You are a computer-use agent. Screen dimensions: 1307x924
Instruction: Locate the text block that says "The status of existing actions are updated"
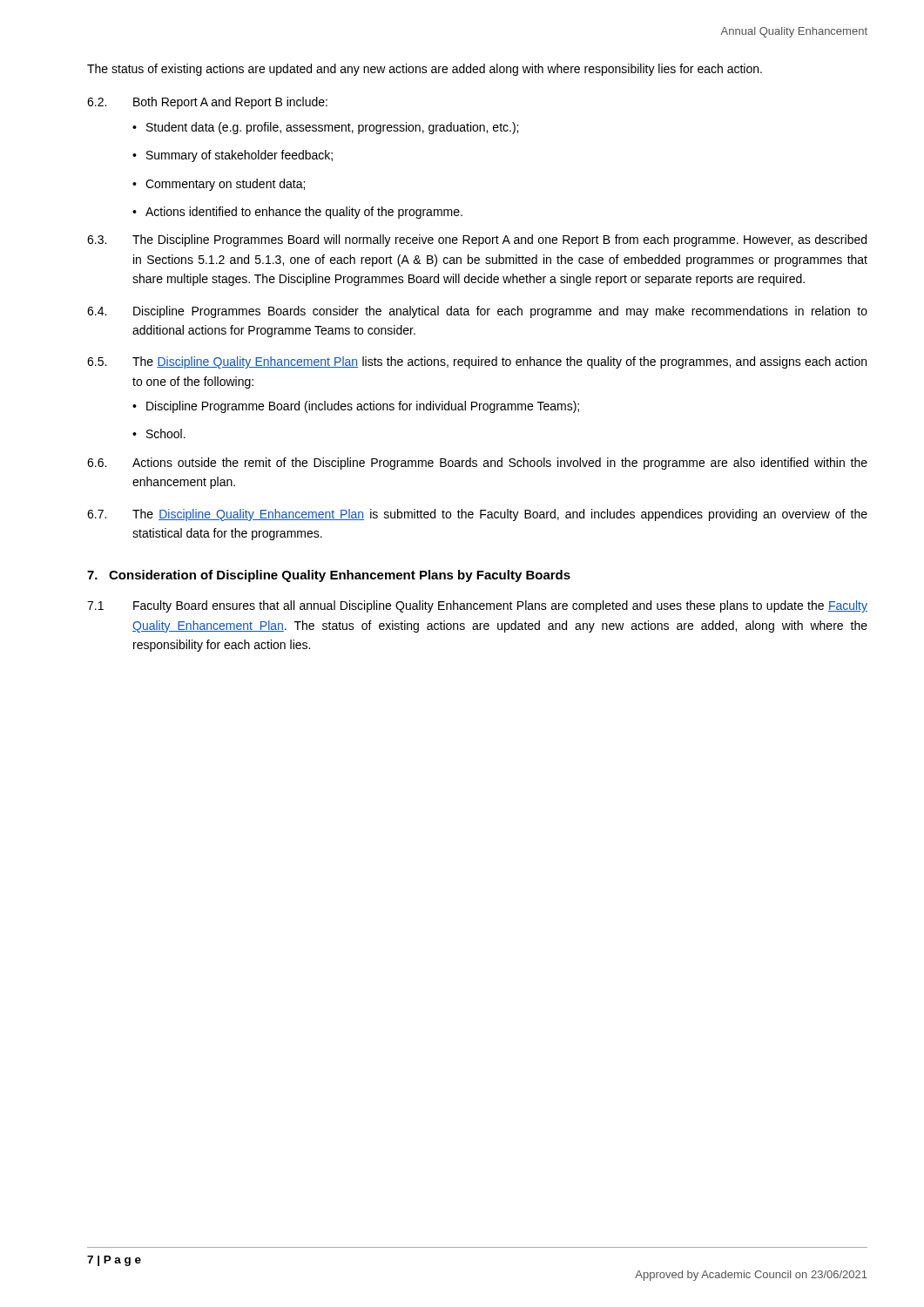425,69
